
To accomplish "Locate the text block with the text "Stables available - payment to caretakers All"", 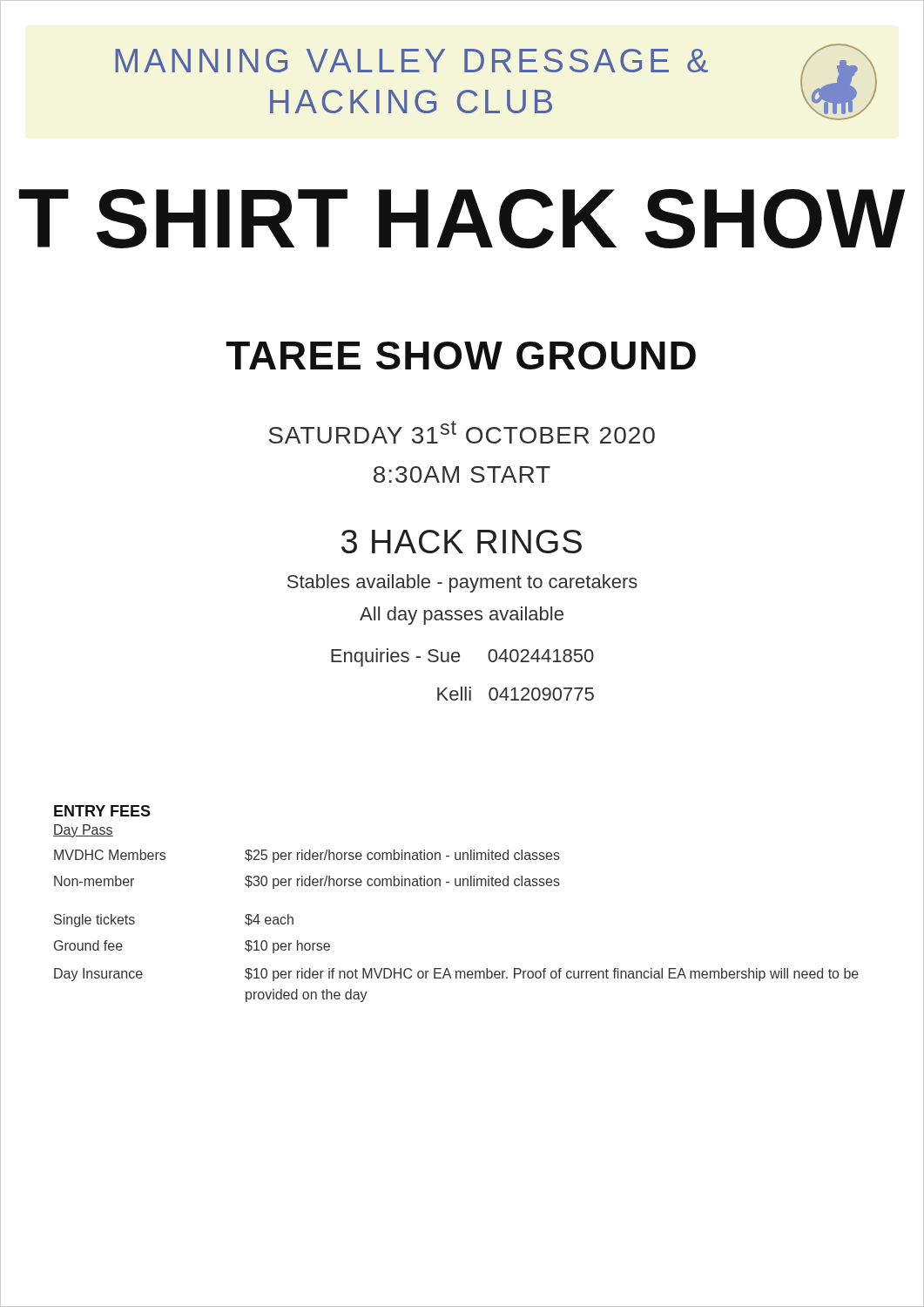I will coord(462,598).
